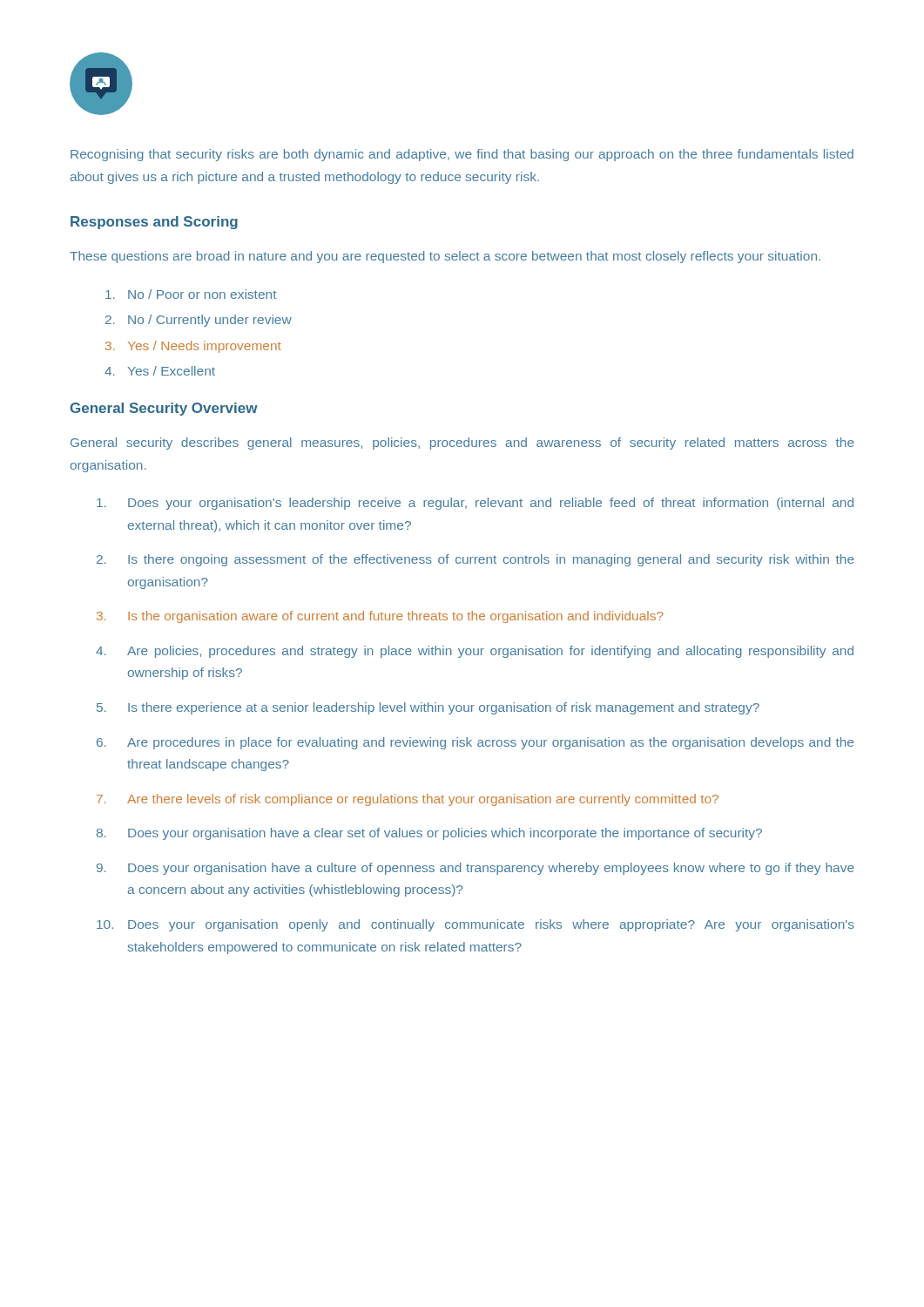Select a logo
This screenshot has width=924, height=1307.
(462, 85)
